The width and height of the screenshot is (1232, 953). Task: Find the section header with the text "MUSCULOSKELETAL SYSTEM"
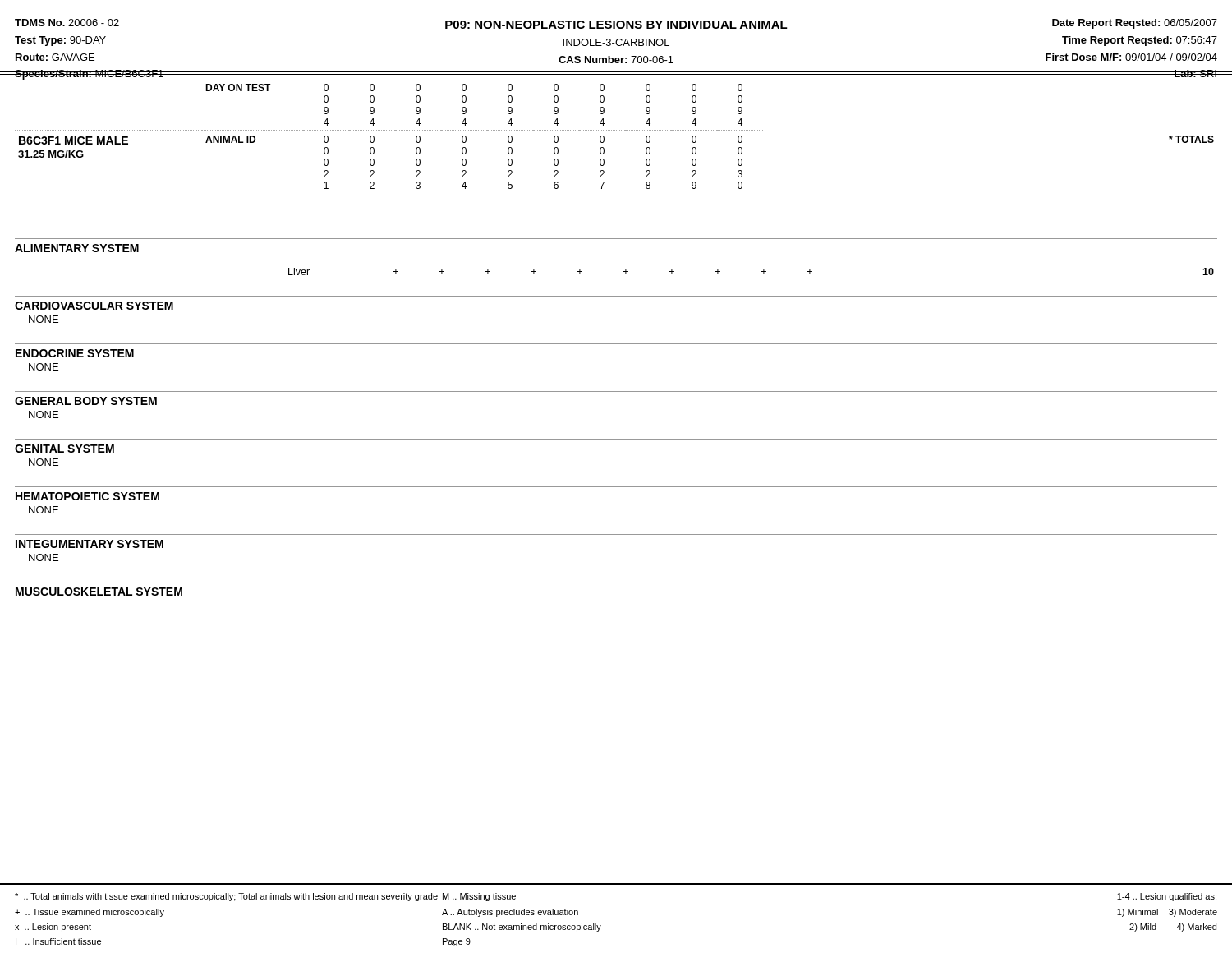pos(99,592)
